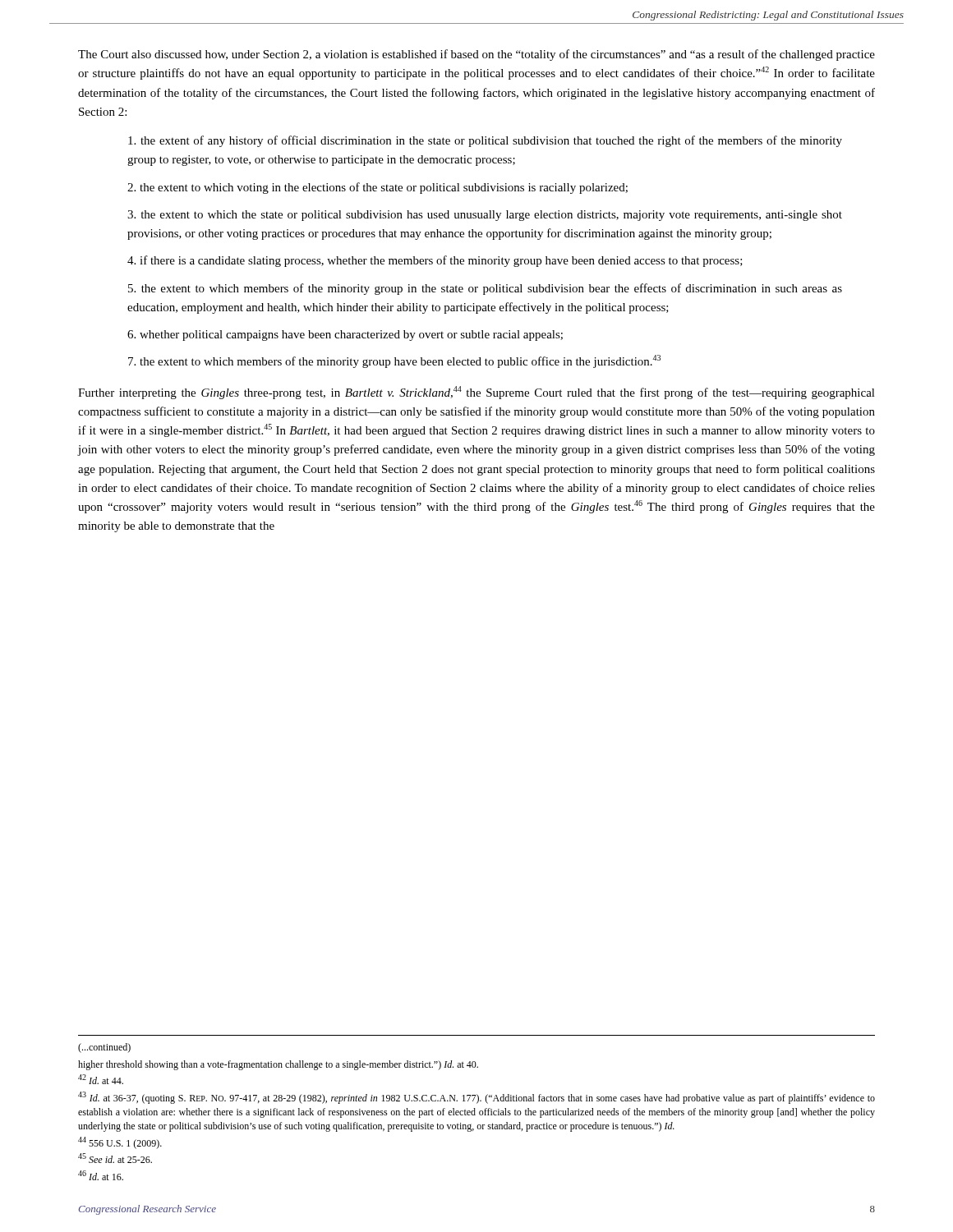This screenshot has width=953, height=1232.
Task: Locate the block of text that opens with "43 Id. at 36-37, (quoting S. REP."
Action: (x=476, y=1112)
